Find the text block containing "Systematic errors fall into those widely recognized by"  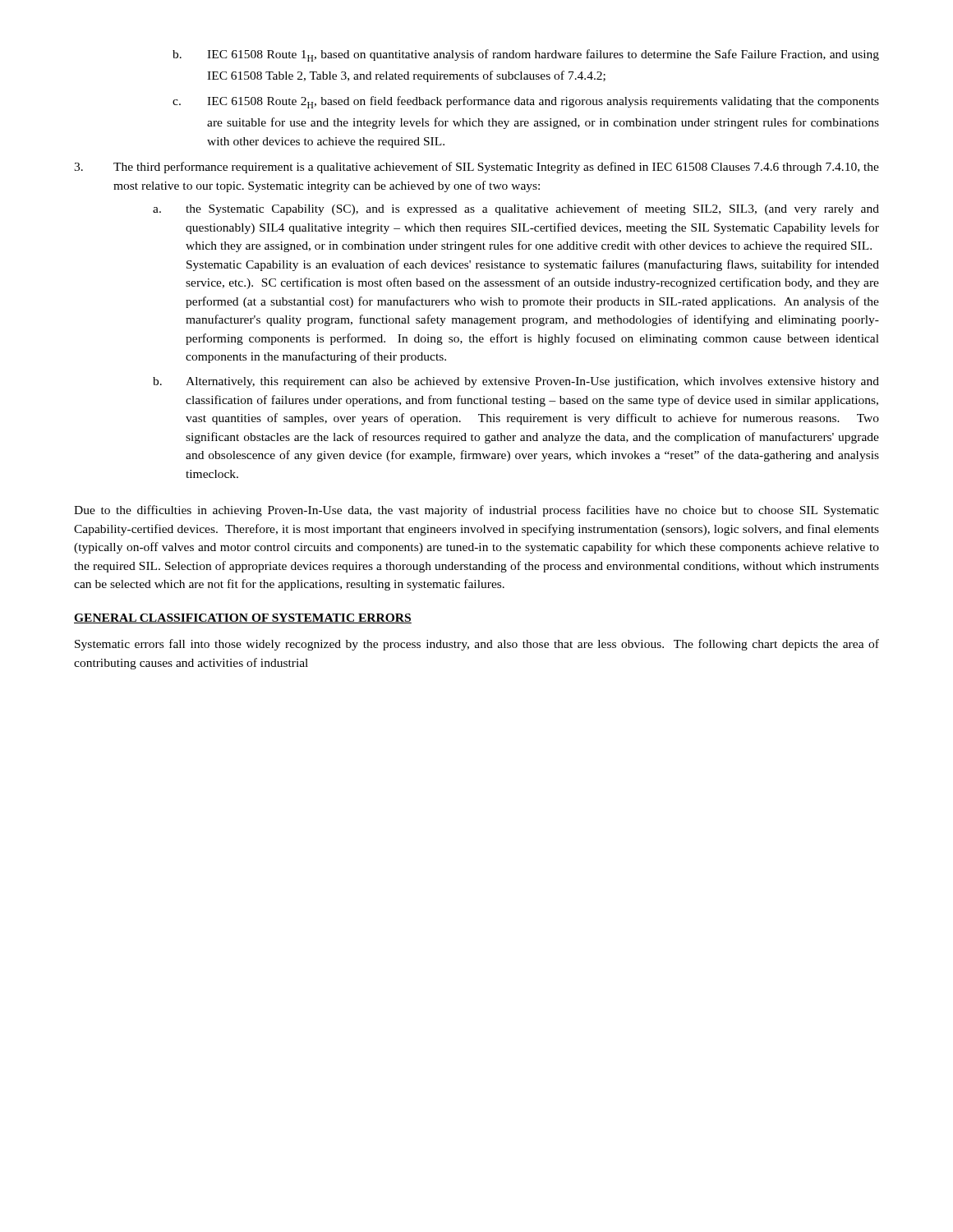coord(476,653)
